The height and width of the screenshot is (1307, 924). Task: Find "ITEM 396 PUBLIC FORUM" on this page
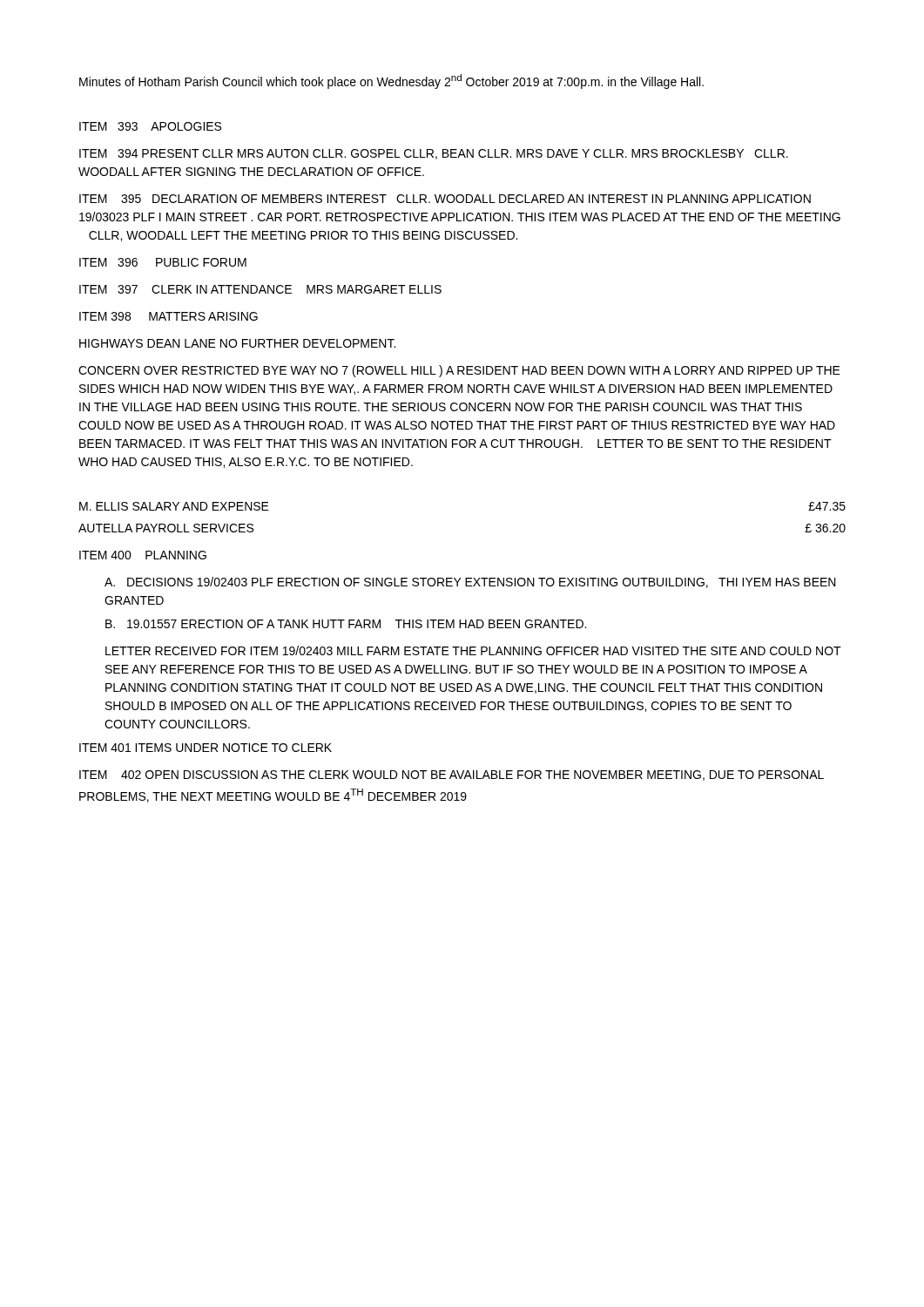tap(163, 262)
